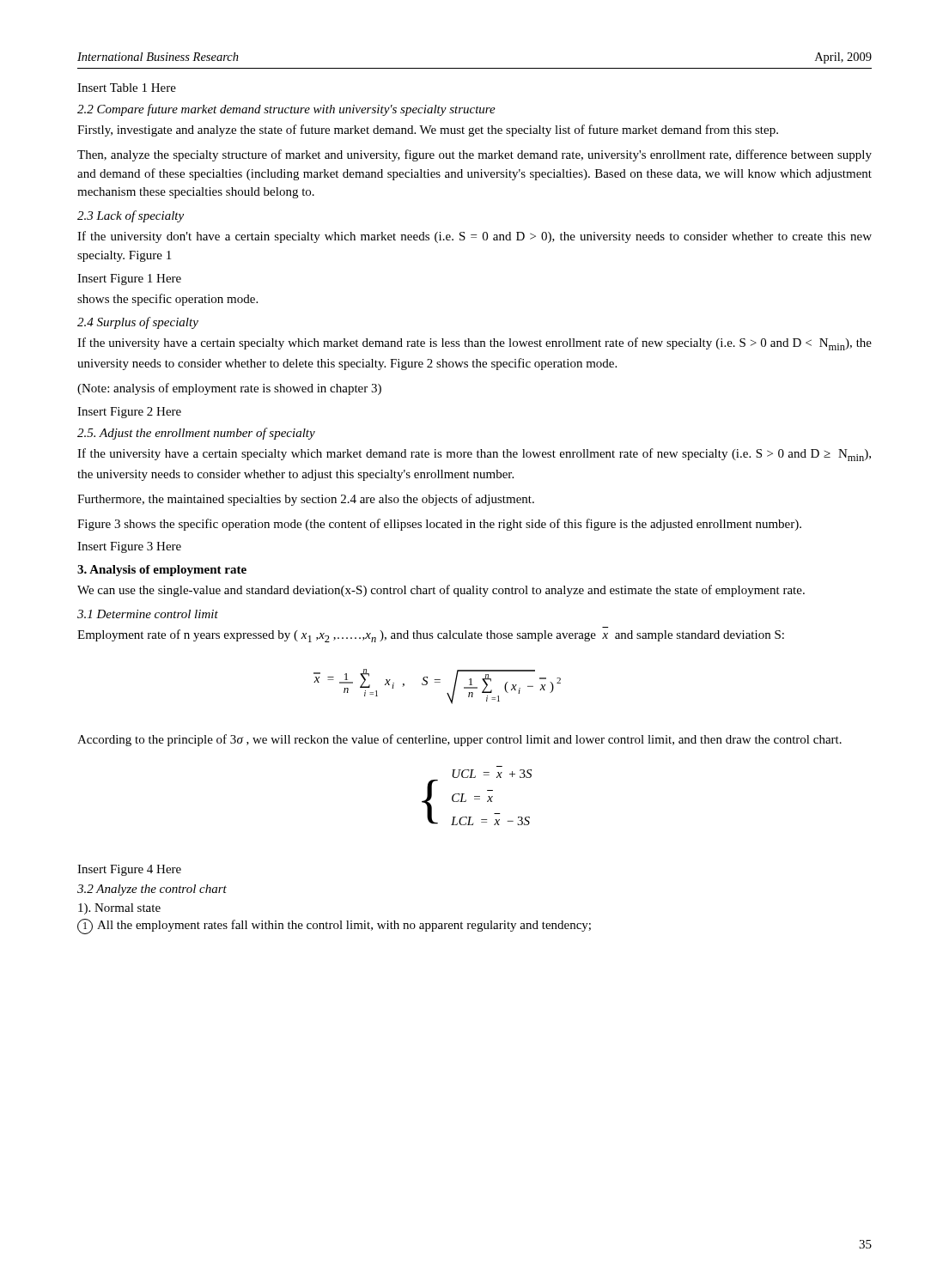Point to the block starting "1 All the"
Viewport: 949px width, 1288px height.
pyautogui.click(x=335, y=926)
